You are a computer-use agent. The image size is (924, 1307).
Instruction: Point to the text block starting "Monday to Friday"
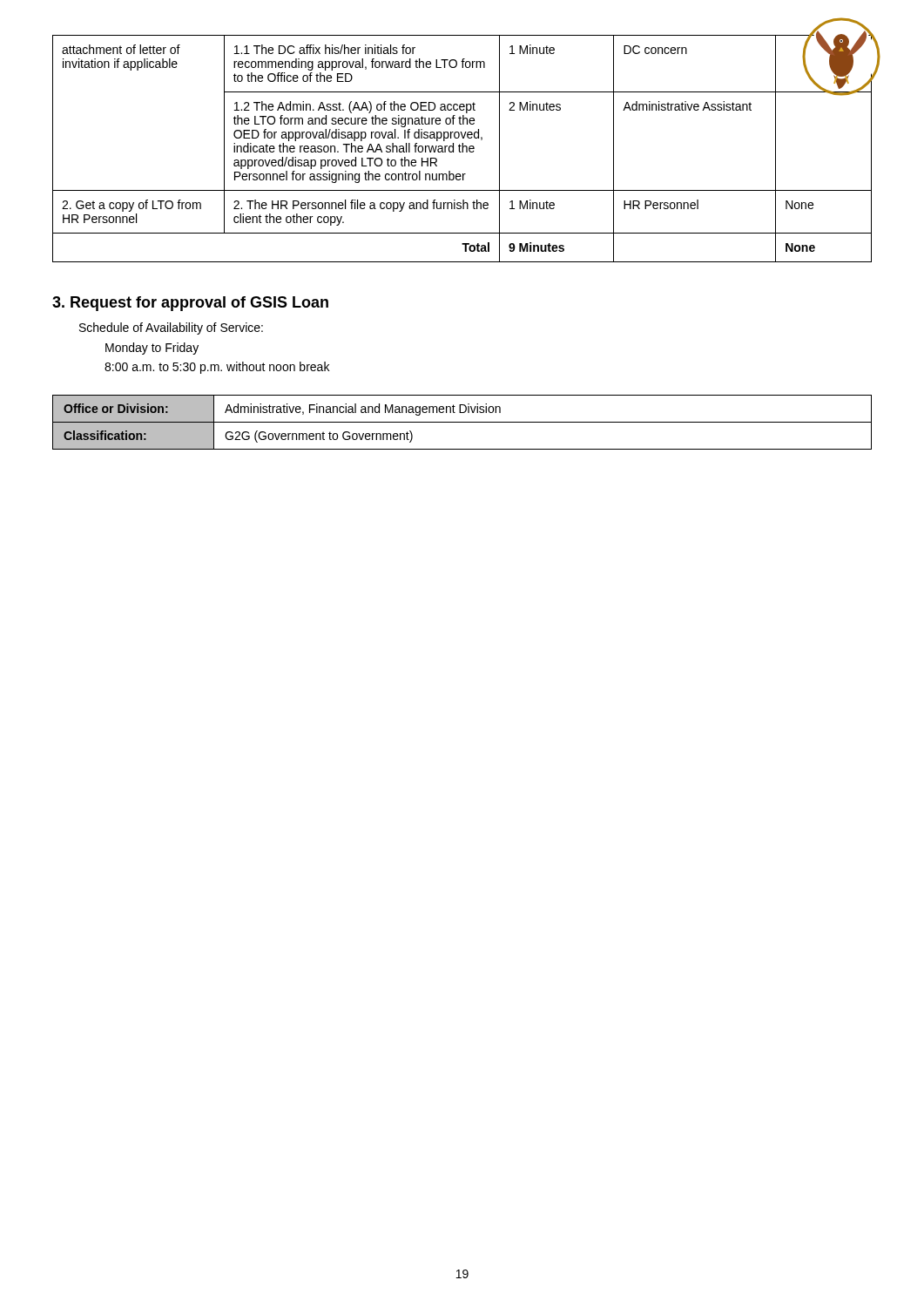217,357
